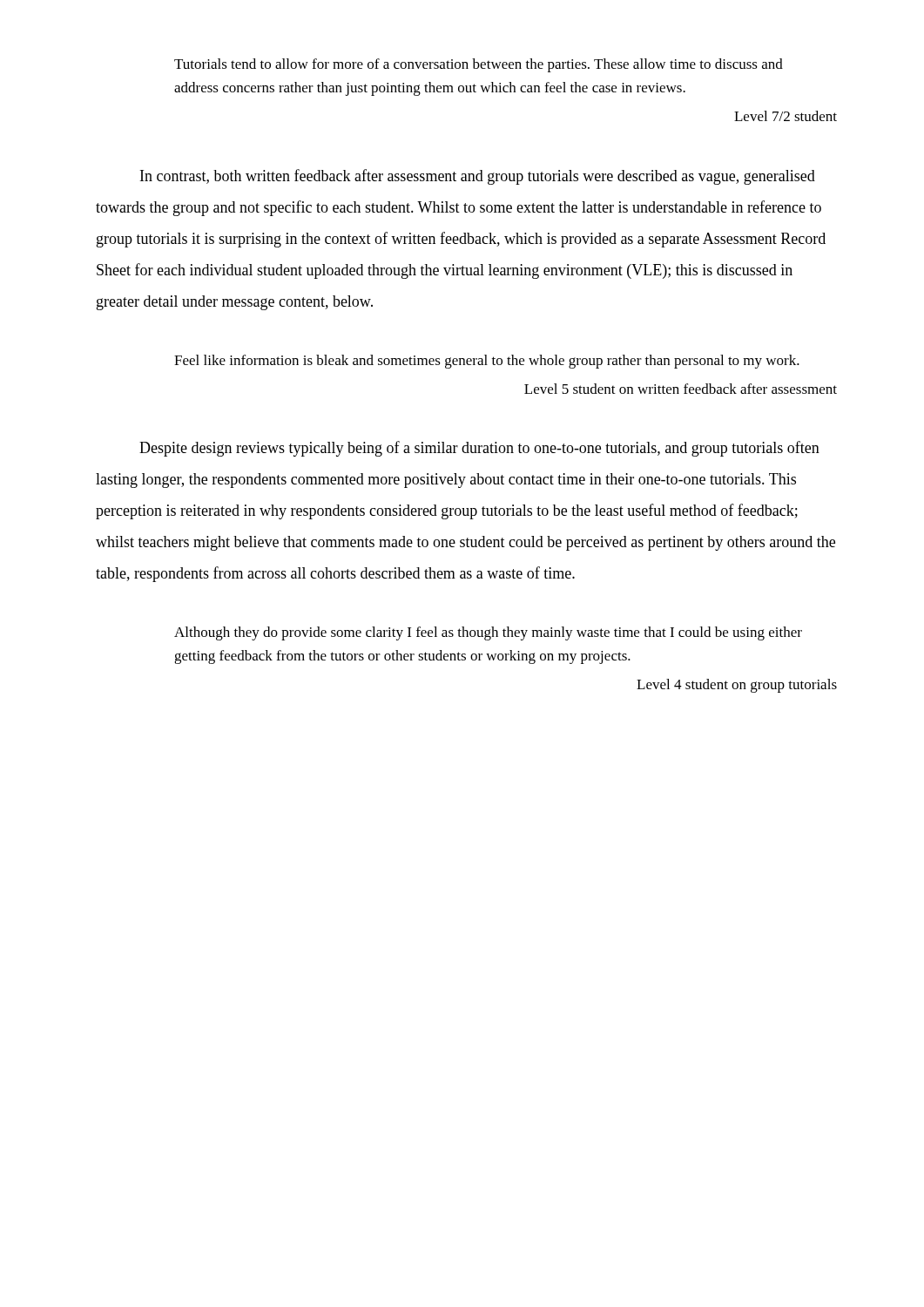Select the region starting "Despite design reviews"
924x1307 pixels.
click(x=466, y=511)
